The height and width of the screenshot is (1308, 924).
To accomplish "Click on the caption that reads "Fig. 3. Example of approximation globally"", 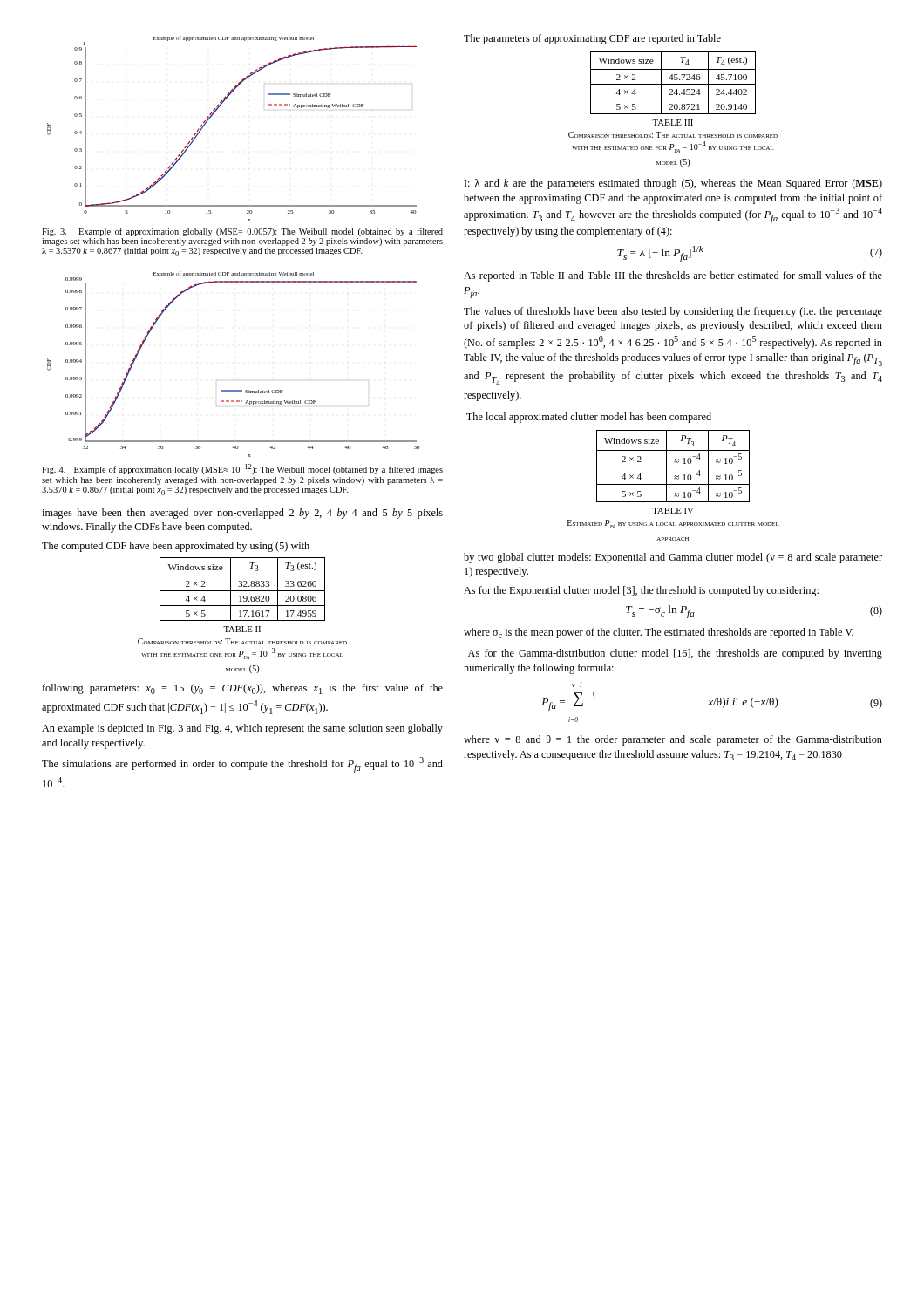I will tap(242, 242).
